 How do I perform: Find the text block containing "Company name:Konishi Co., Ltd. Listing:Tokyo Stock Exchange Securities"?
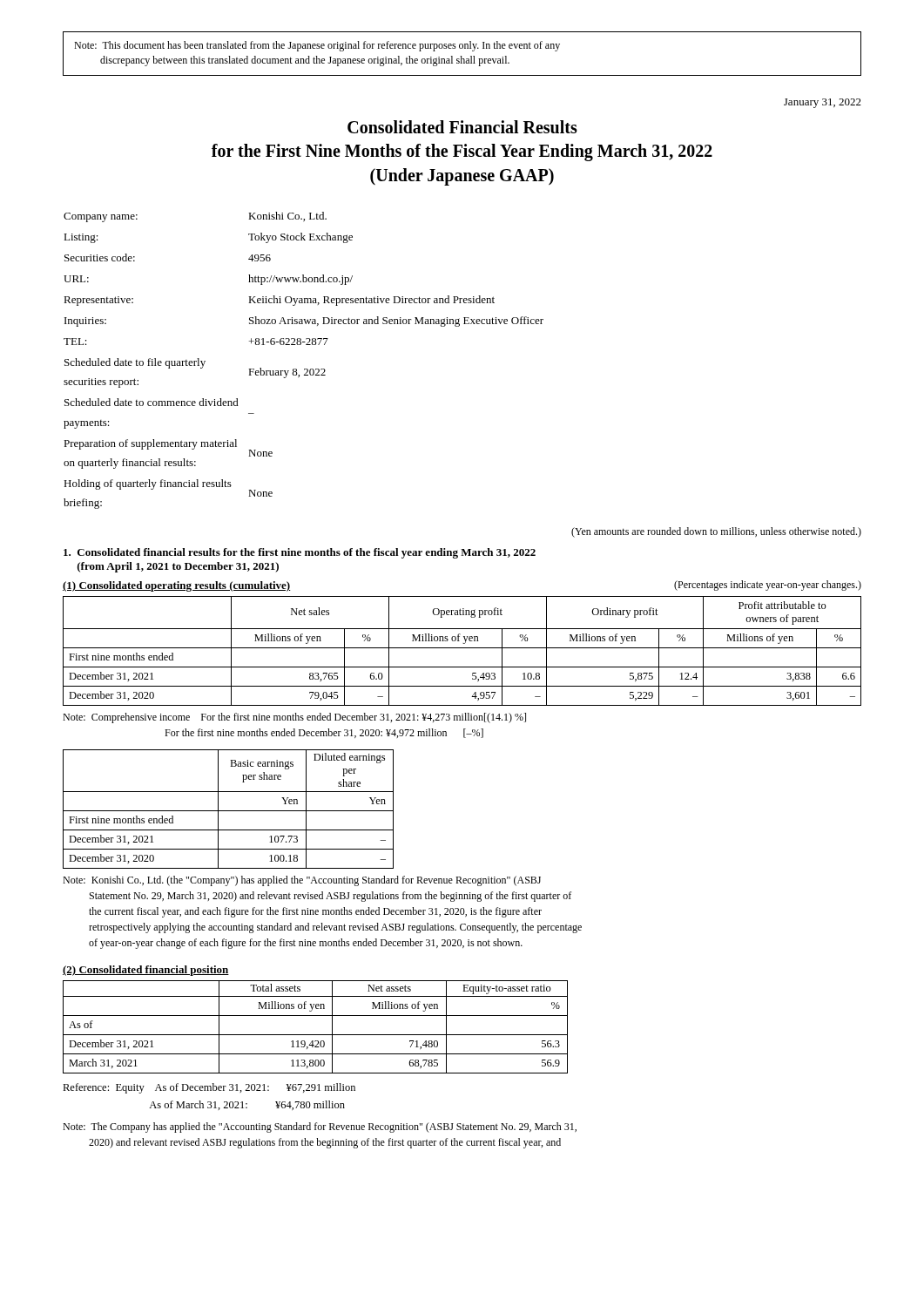[304, 359]
